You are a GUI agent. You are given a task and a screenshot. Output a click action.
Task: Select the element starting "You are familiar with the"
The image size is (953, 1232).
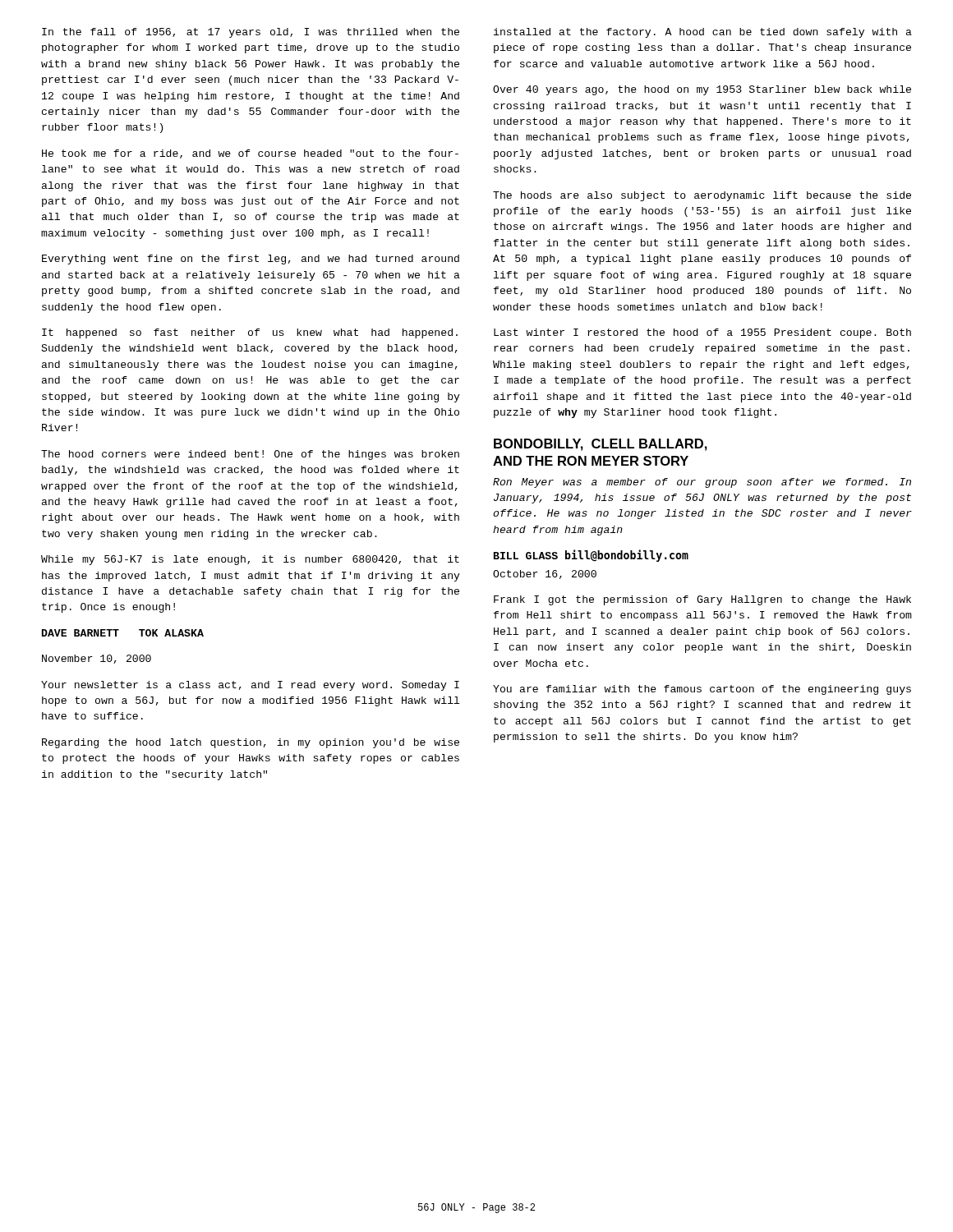pyautogui.click(x=702, y=714)
